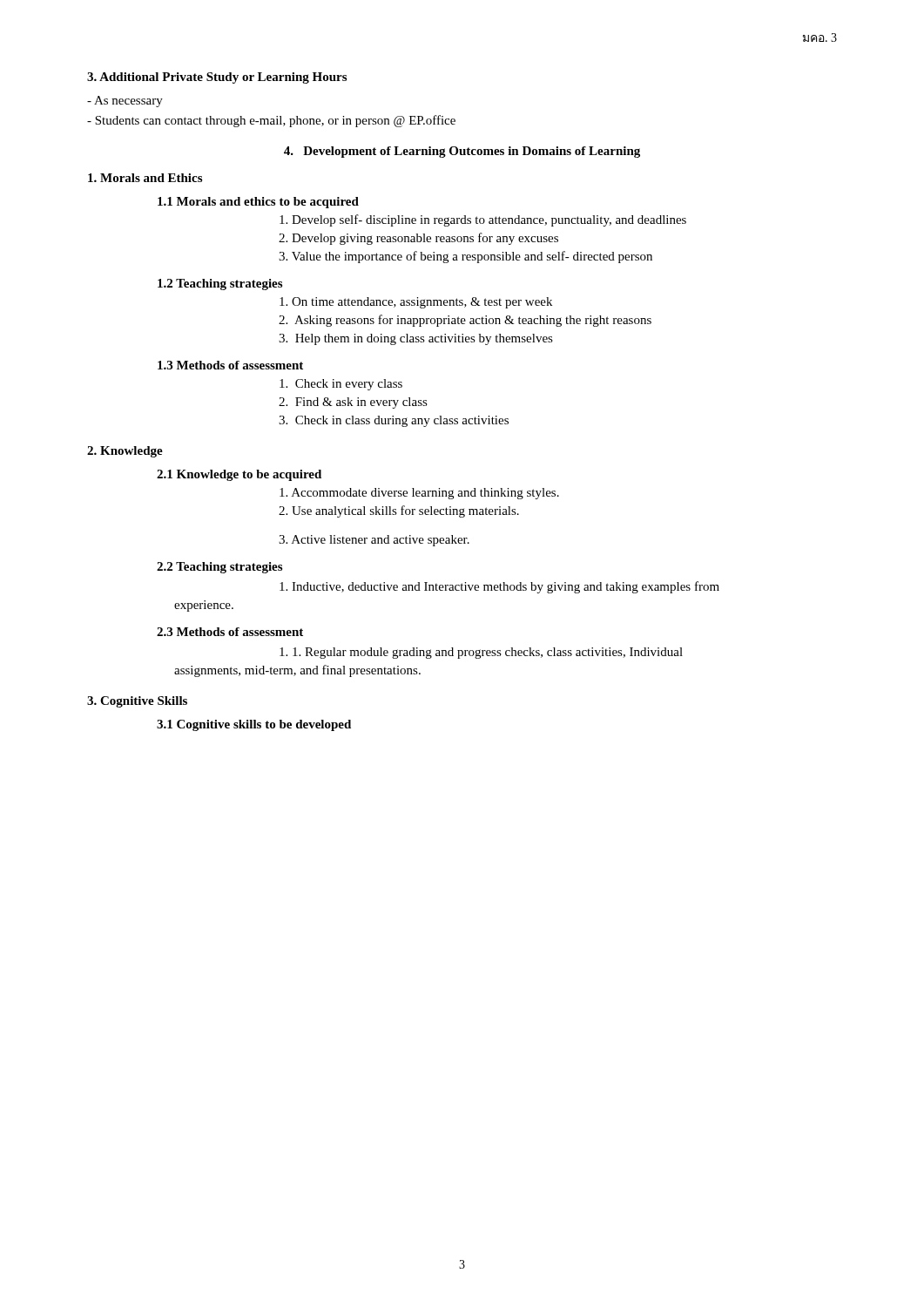Select the list item containing "2. Develop giving"

[x=419, y=238]
